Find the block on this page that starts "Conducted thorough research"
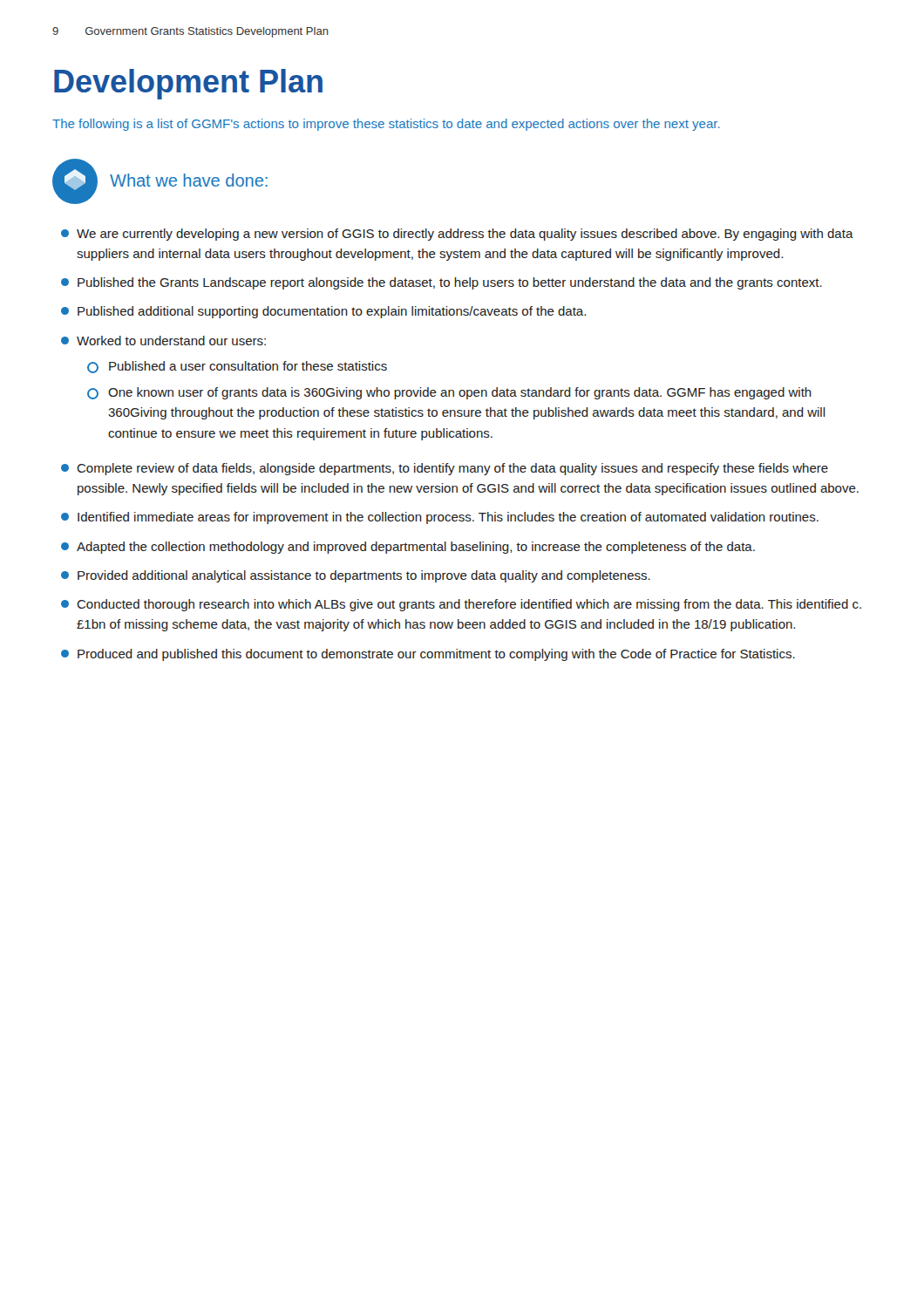The width and height of the screenshot is (924, 1308). pyautogui.click(x=462, y=614)
